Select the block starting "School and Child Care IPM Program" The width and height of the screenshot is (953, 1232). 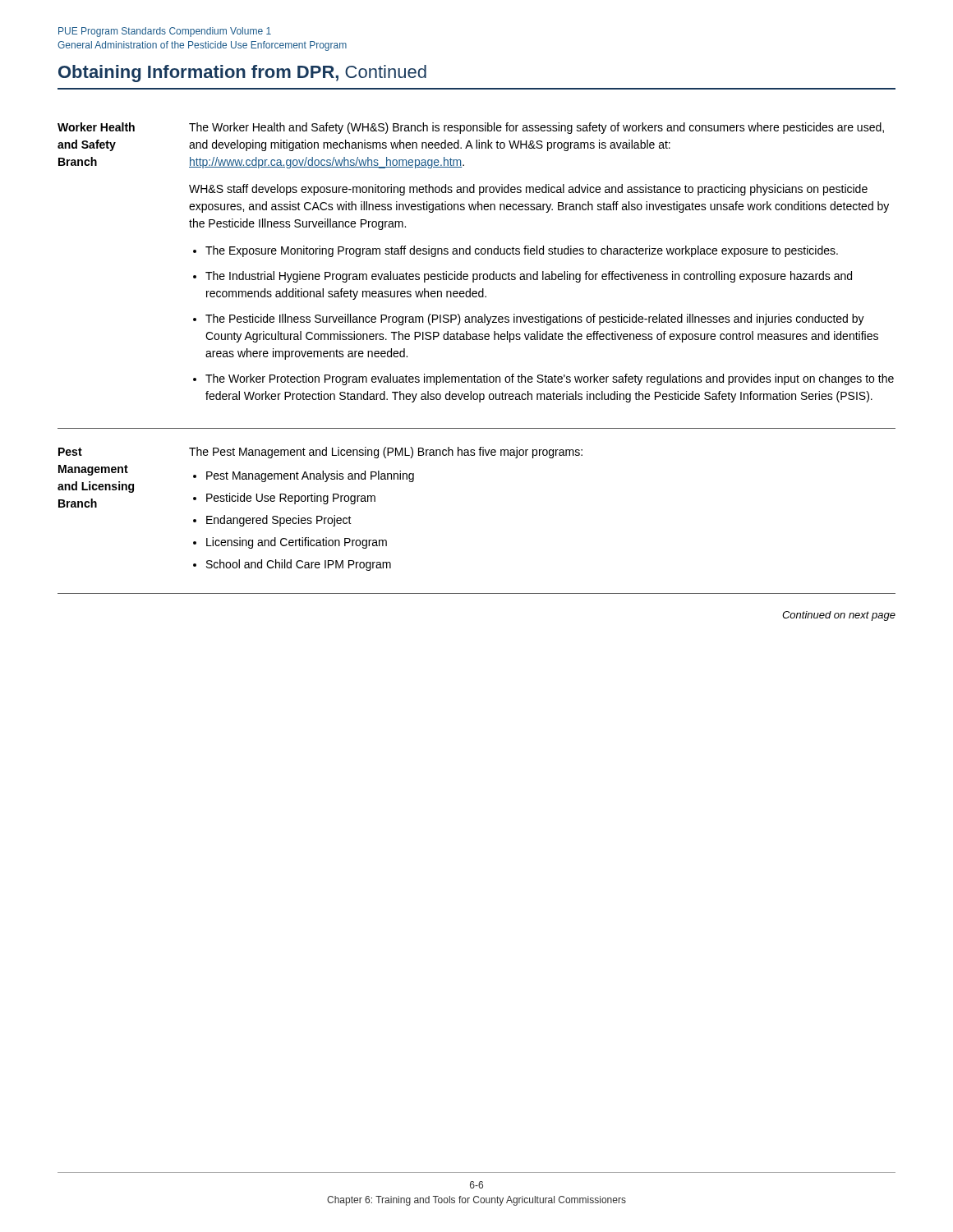(x=298, y=564)
